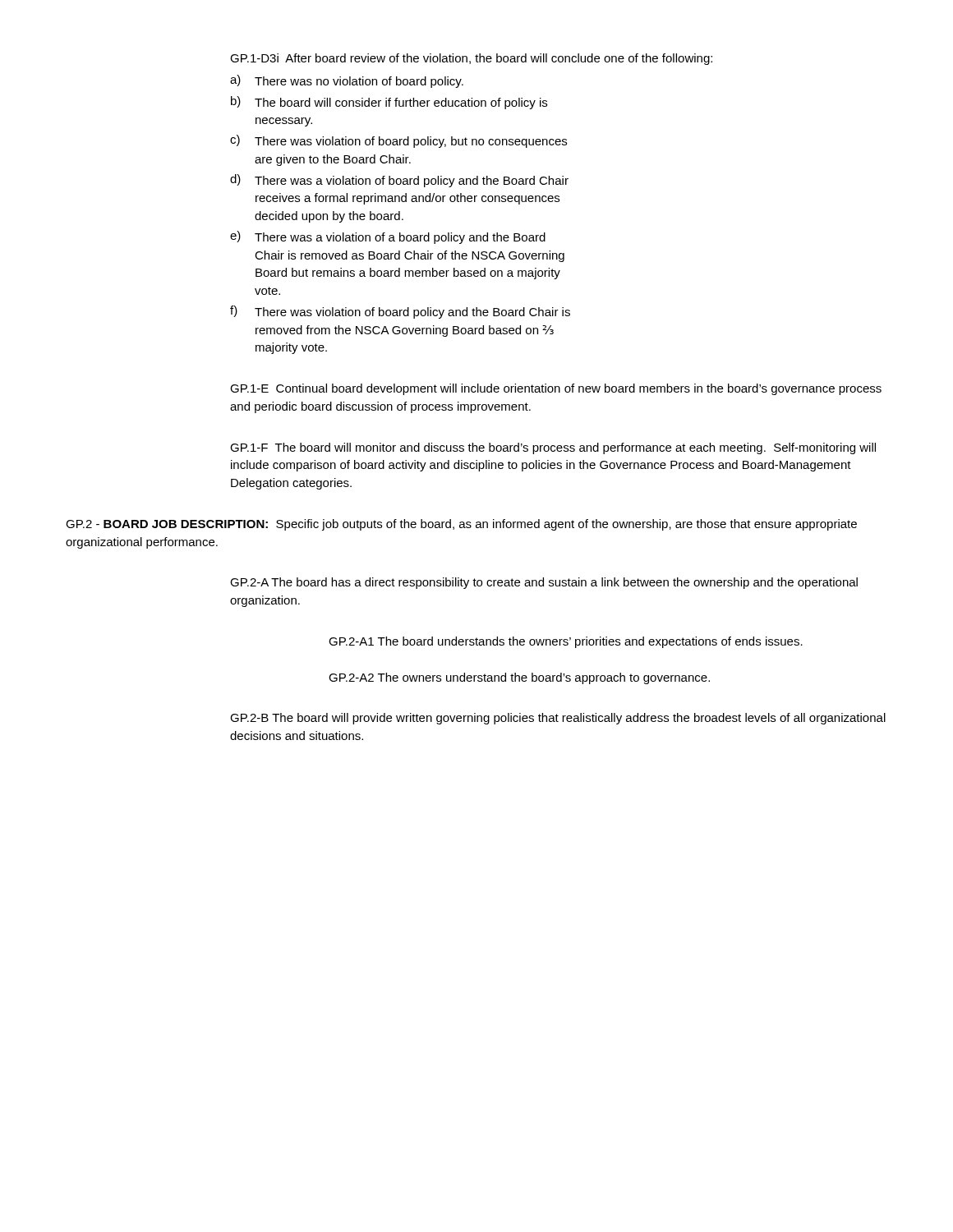The width and height of the screenshot is (953, 1232).
Task: Find the block on this page that starts "f) There was"
Action: [x=559, y=330]
